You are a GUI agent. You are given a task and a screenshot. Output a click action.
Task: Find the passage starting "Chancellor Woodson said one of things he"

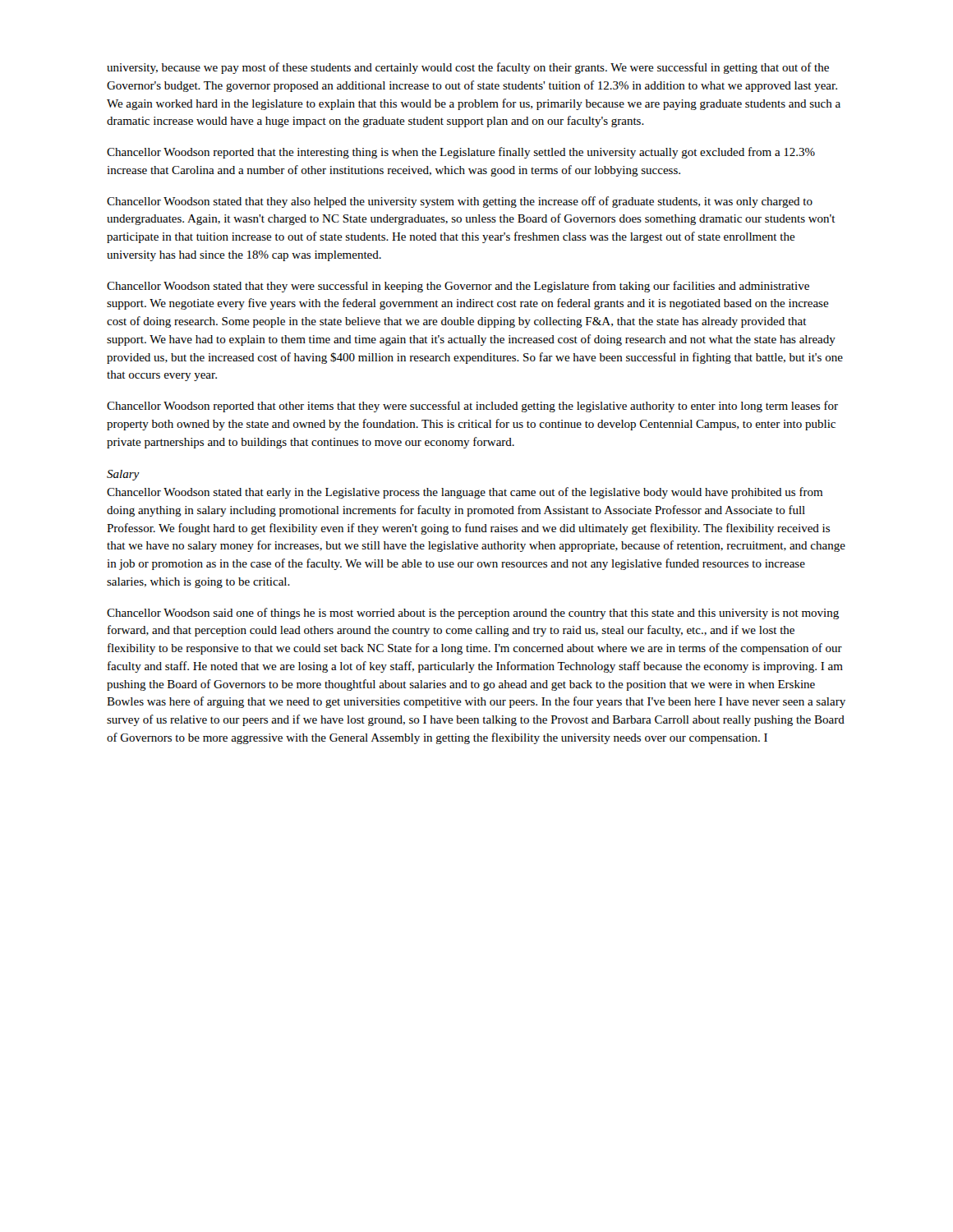pyautogui.click(x=476, y=675)
